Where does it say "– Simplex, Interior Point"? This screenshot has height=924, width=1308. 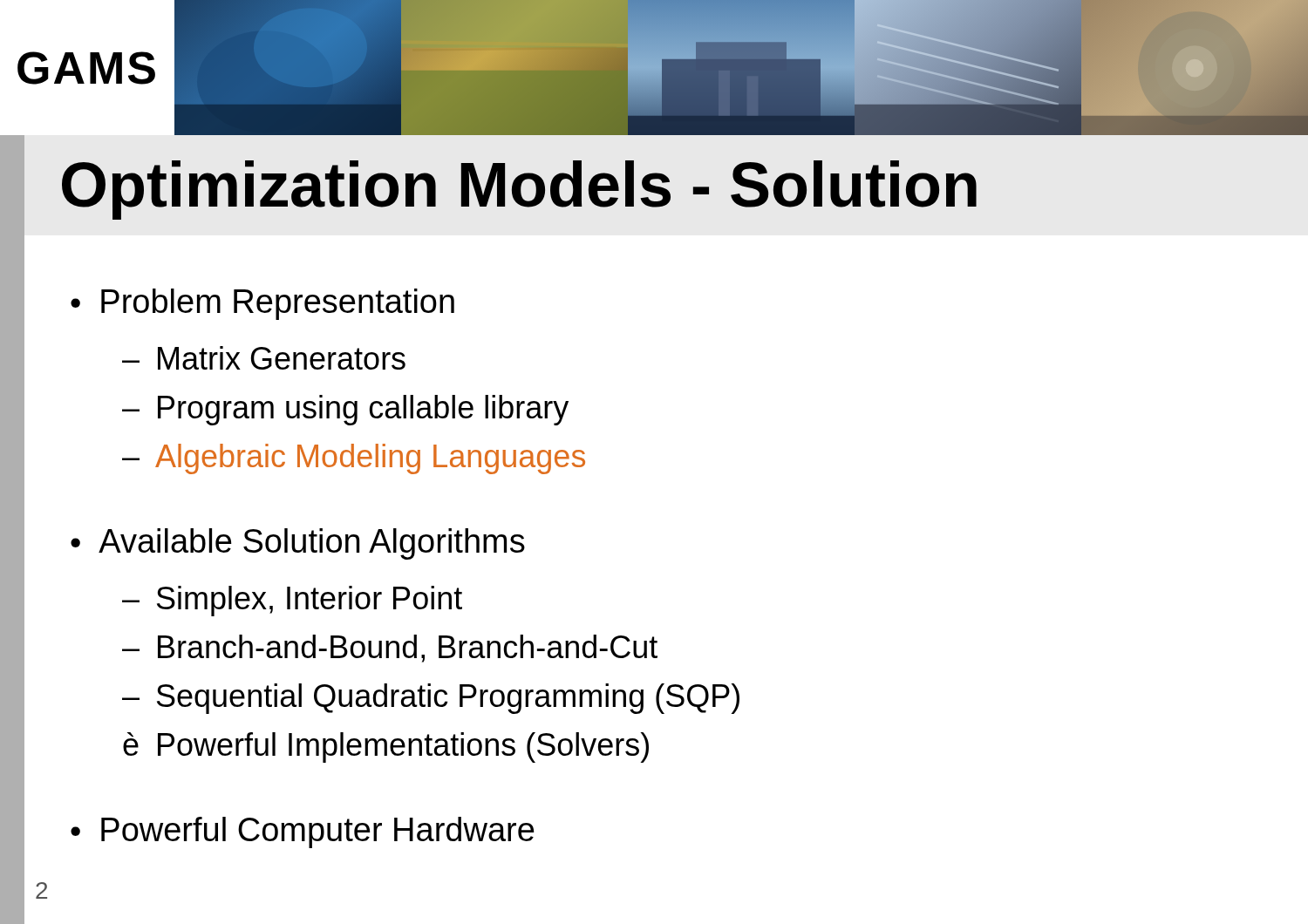292,599
